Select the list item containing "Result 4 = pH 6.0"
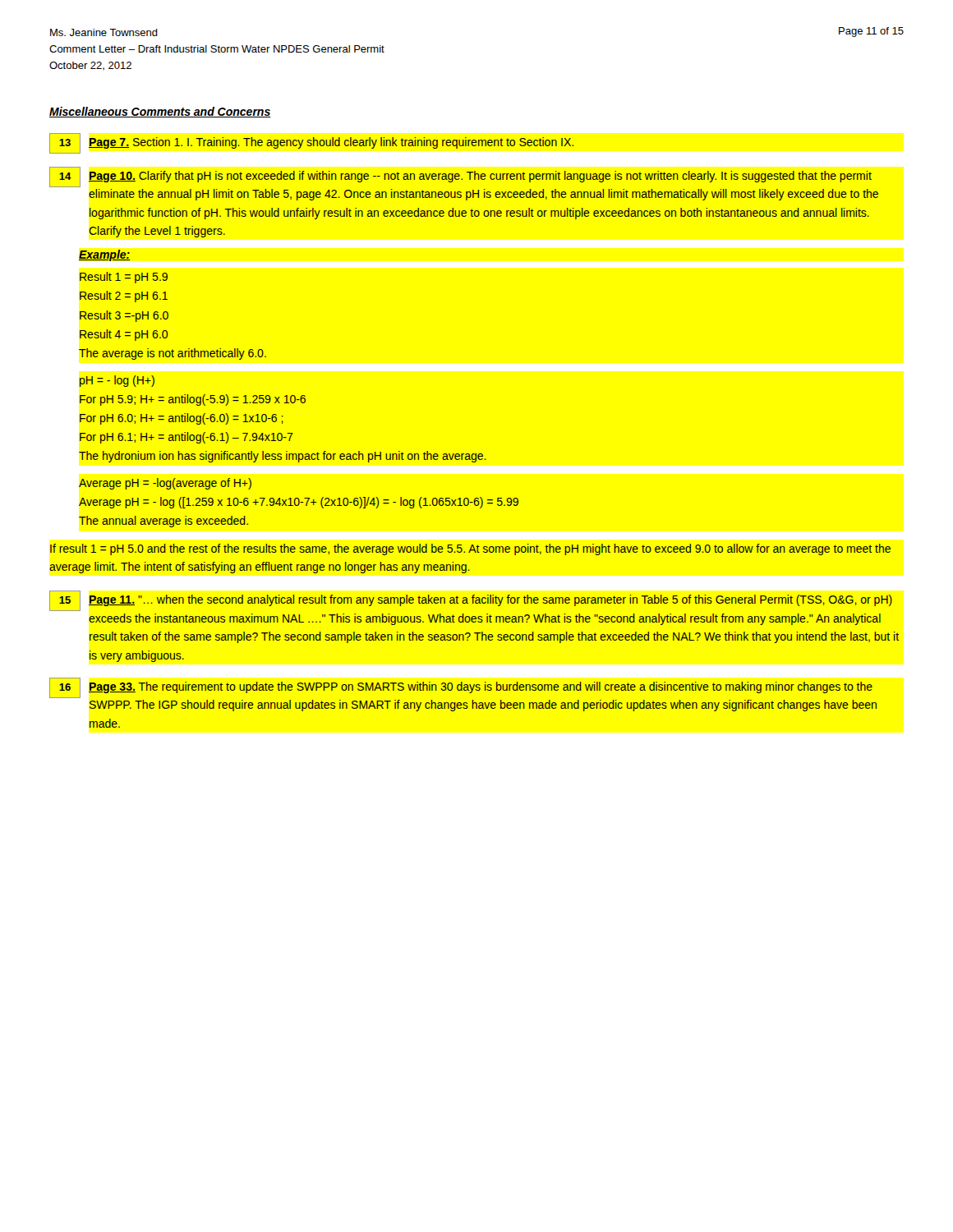 (123, 334)
